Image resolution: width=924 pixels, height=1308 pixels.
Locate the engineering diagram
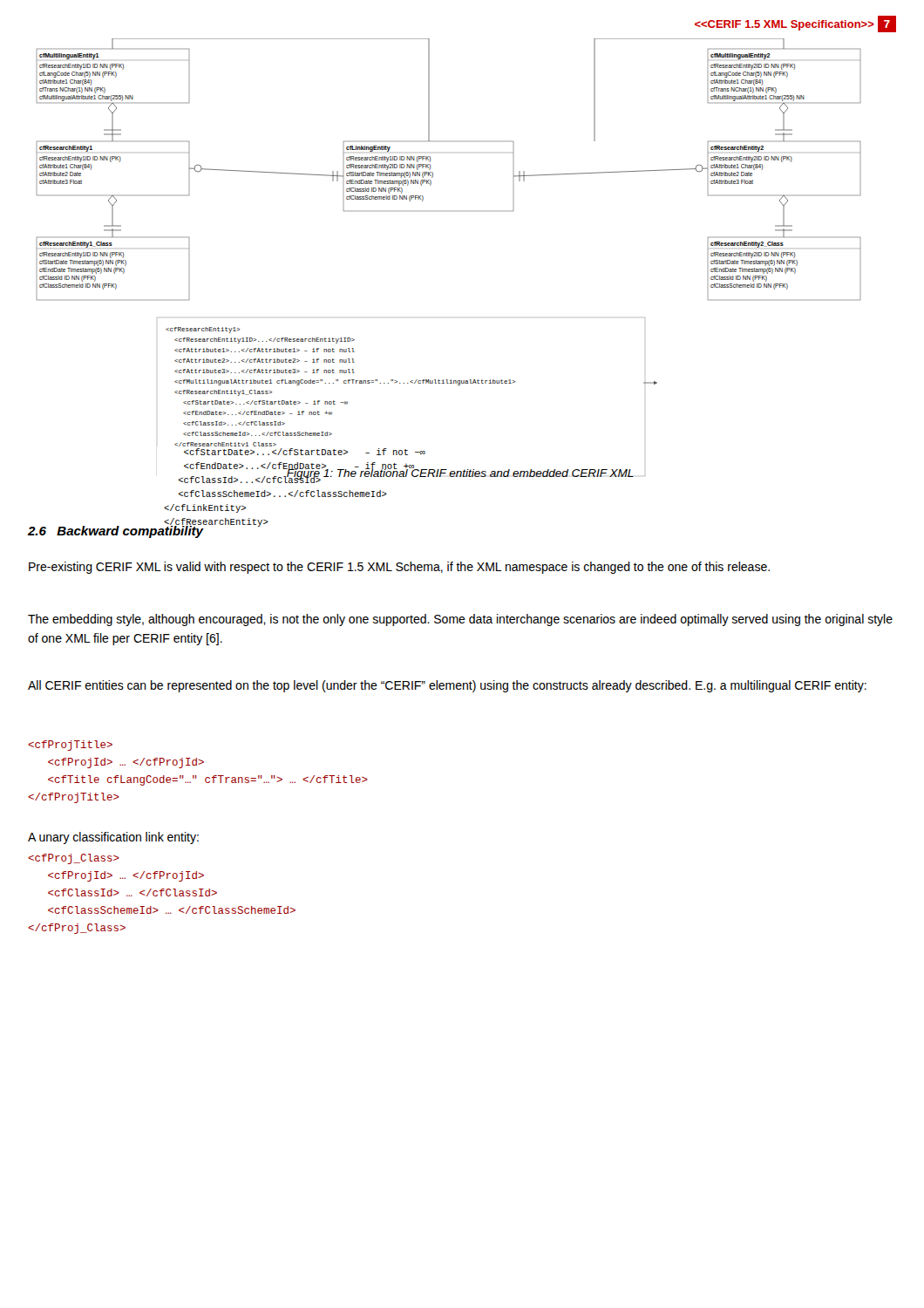[460, 261]
